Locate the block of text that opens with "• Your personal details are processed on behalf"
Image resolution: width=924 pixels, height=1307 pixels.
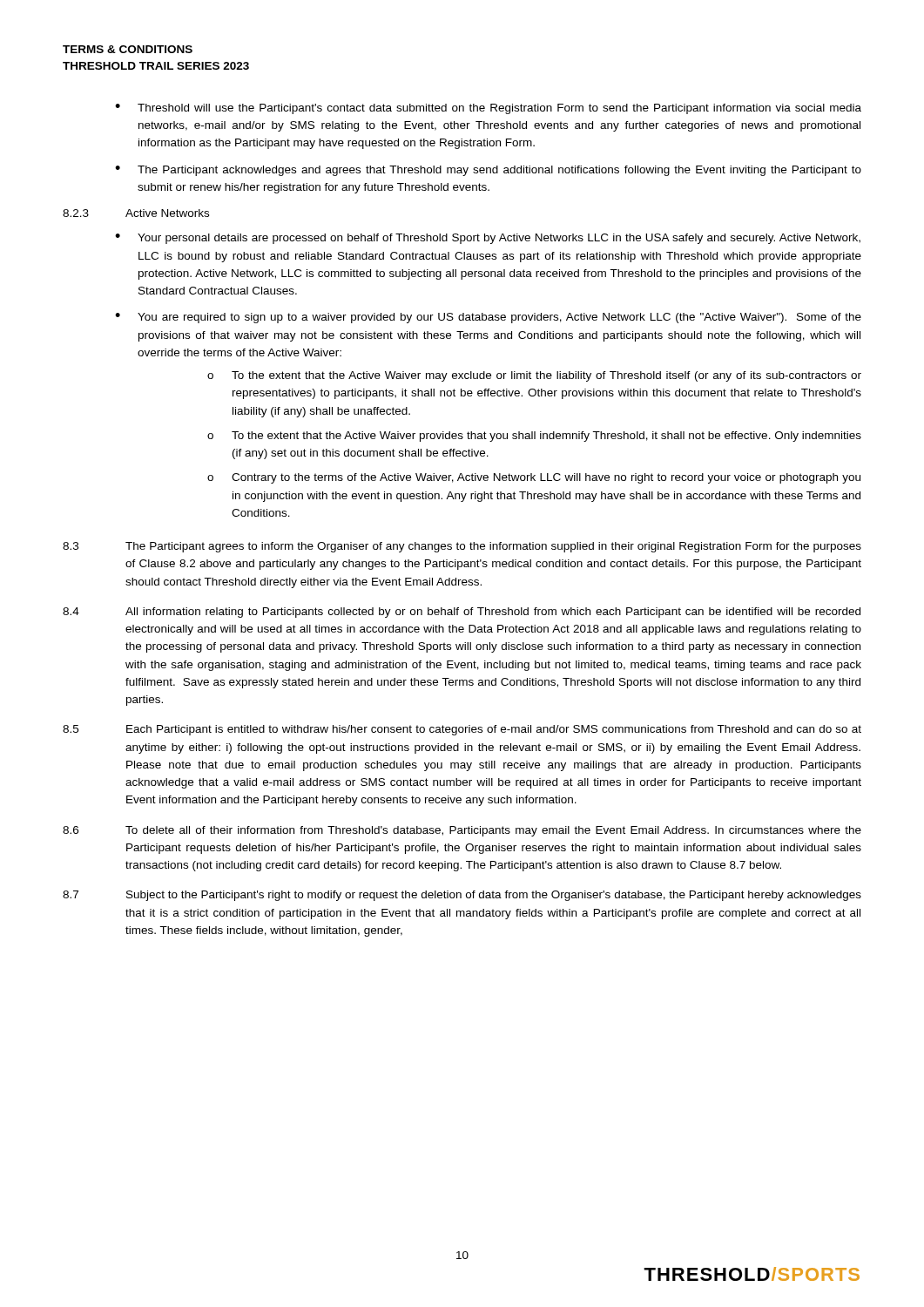click(x=488, y=265)
